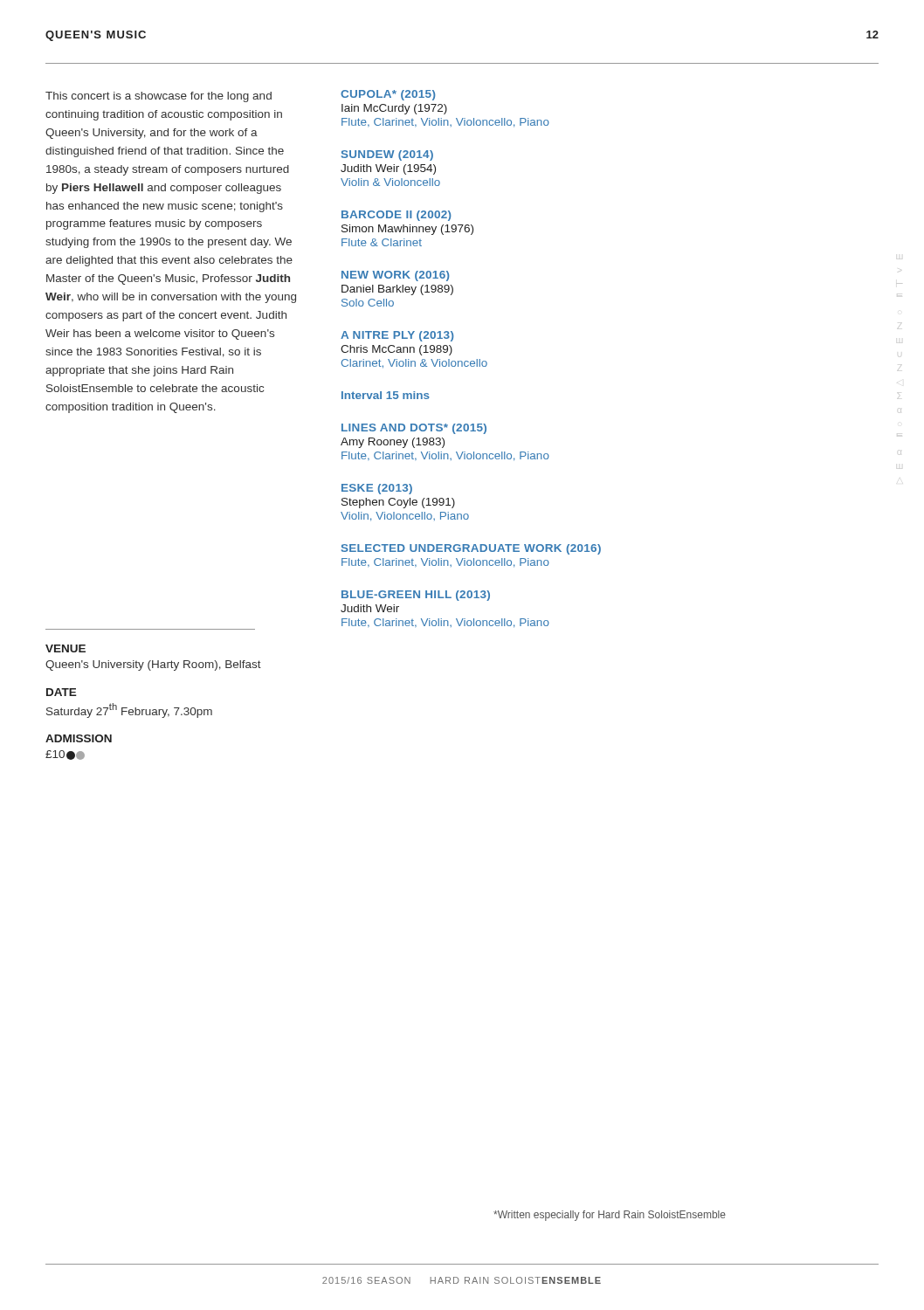The width and height of the screenshot is (924, 1310).
Task: Select the block starting "ESKE (2013) Stephen Coyle (1991)"
Action: (x=377, y=489)
